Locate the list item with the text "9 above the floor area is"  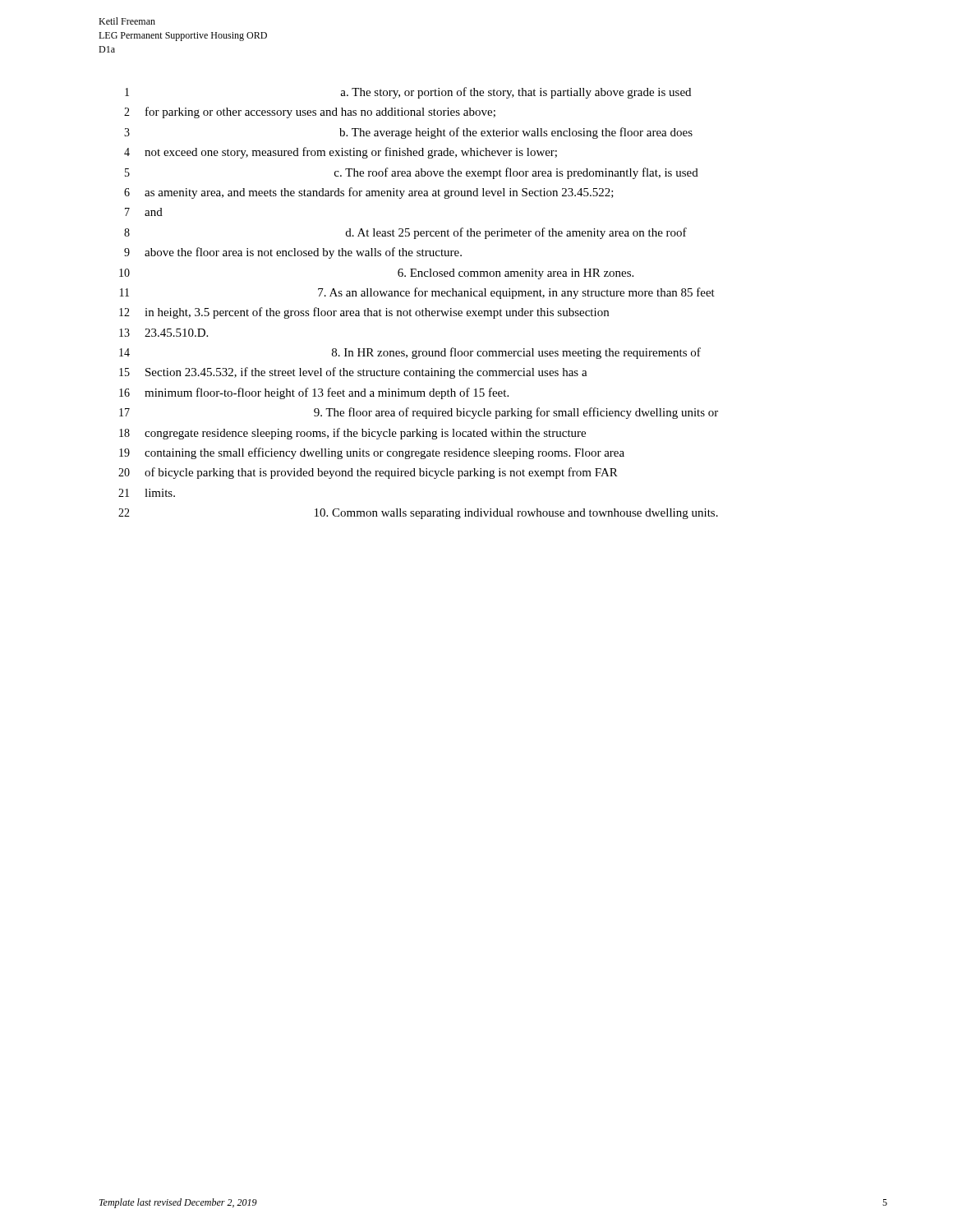(x=293, y=253)
